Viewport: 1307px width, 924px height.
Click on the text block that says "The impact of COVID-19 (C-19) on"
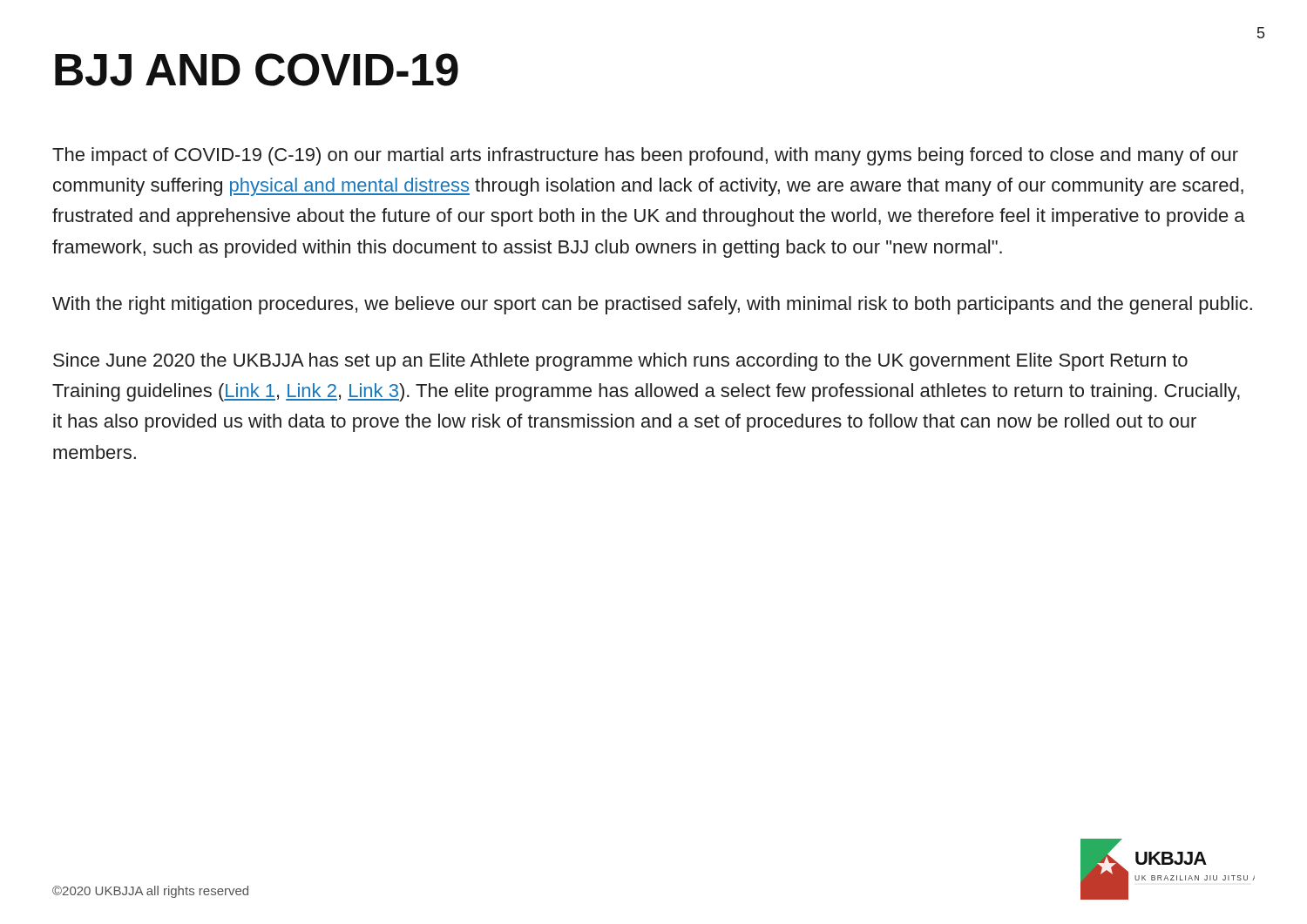[x=654, y=303]
